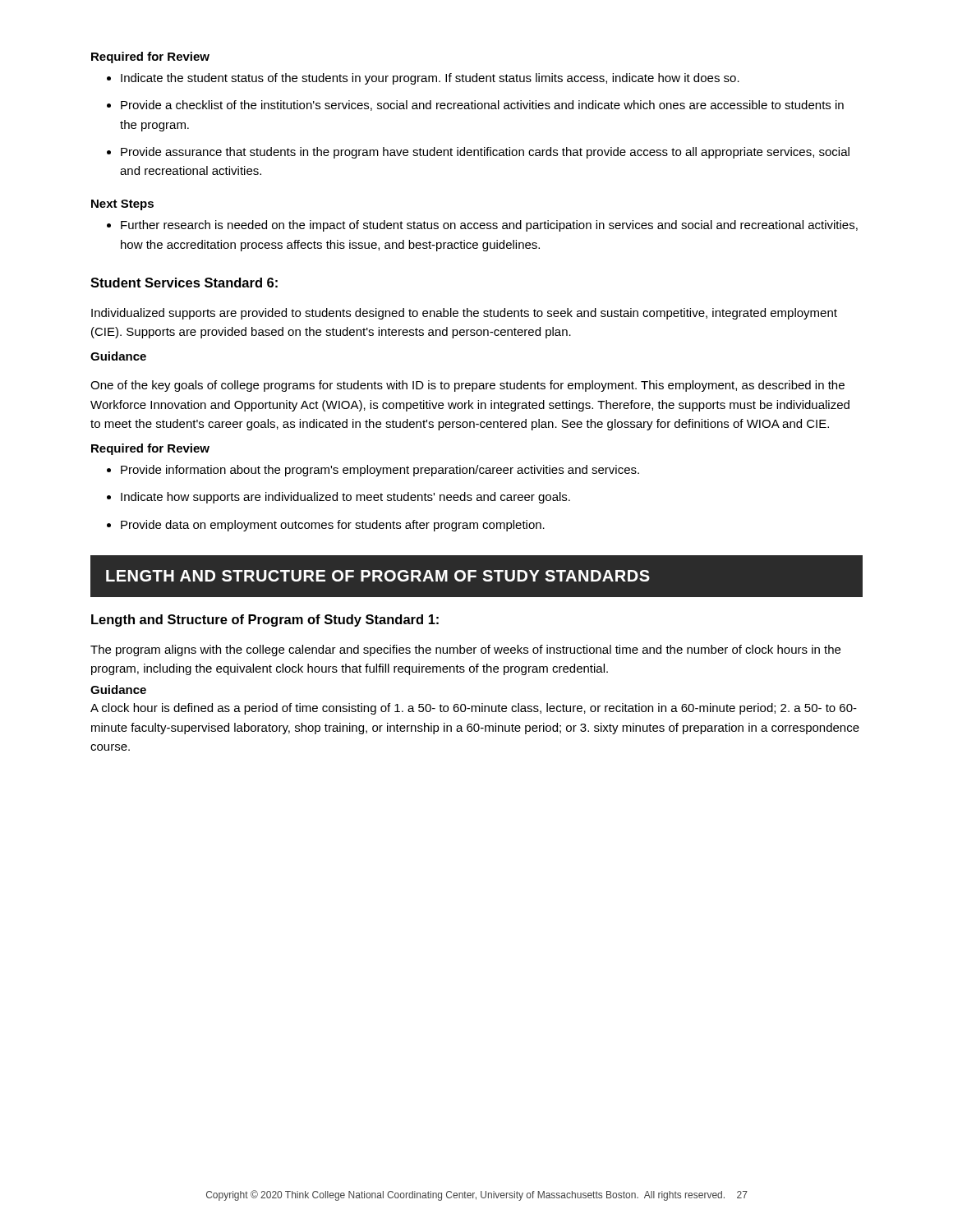Find the list item with the text "Provide information about"

(476, 469)
